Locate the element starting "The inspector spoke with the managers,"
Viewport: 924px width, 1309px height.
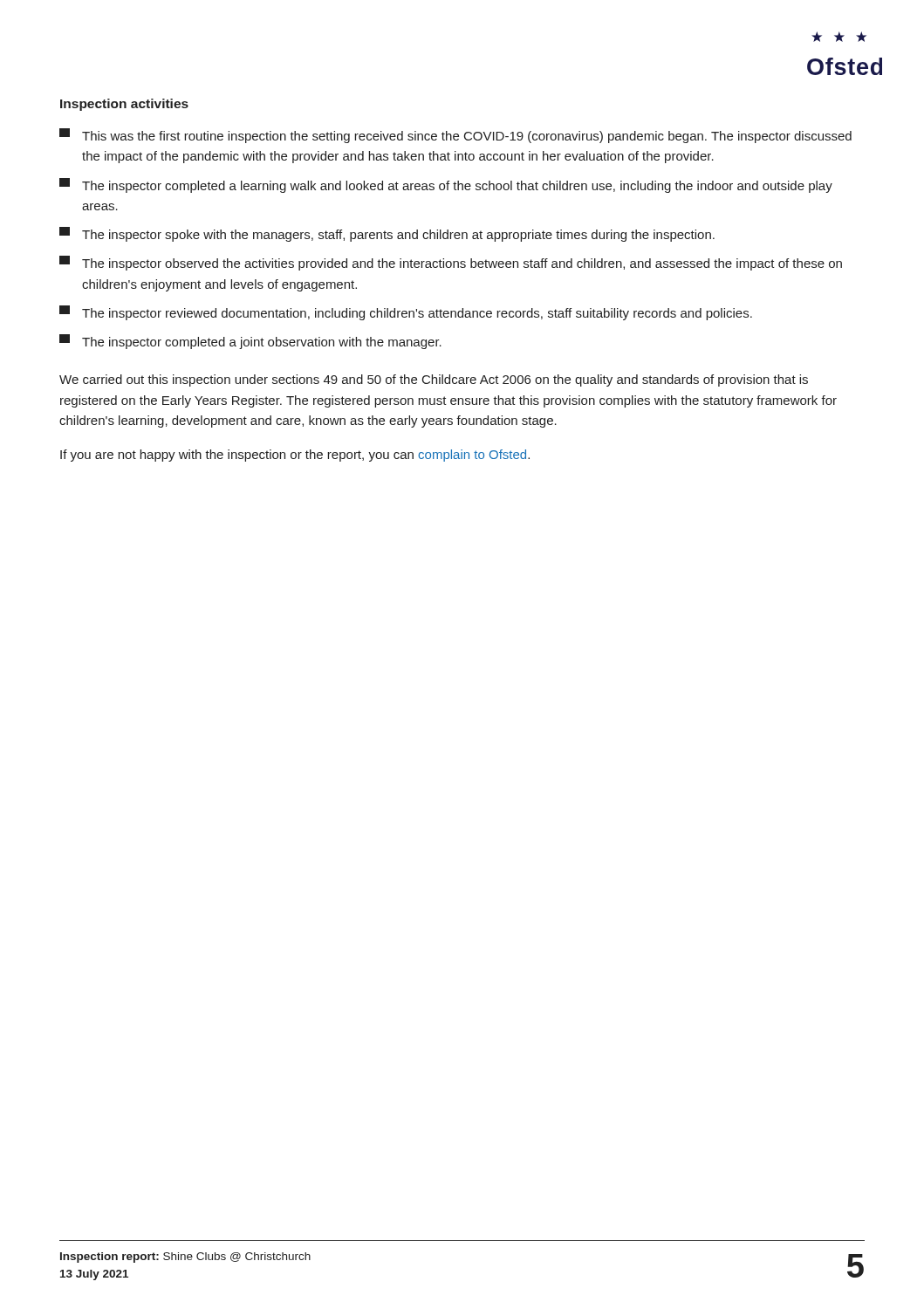tap(462, 234)
